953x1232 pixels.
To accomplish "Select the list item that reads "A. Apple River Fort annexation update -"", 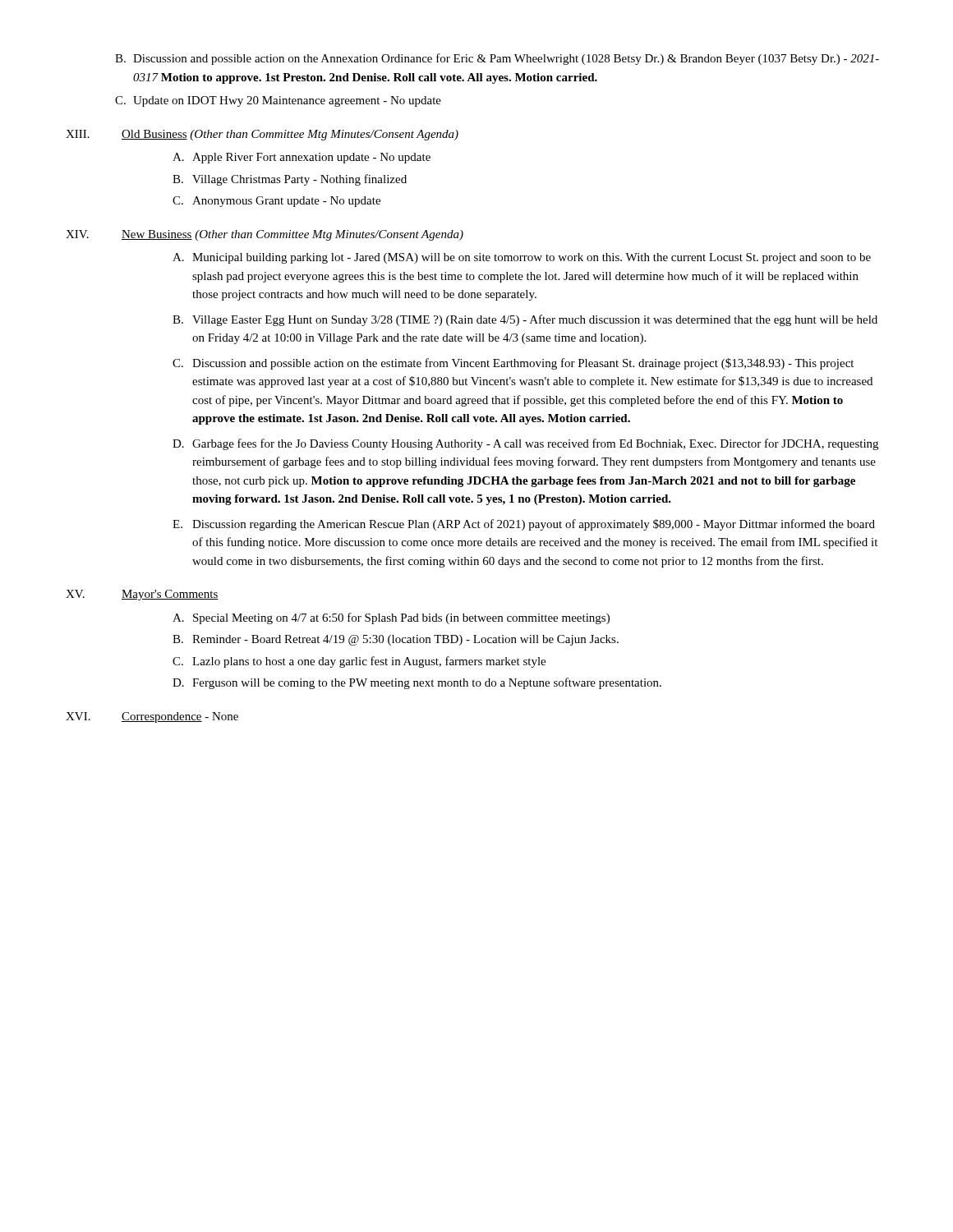I will pyautogui.click(x=302, y=157).
